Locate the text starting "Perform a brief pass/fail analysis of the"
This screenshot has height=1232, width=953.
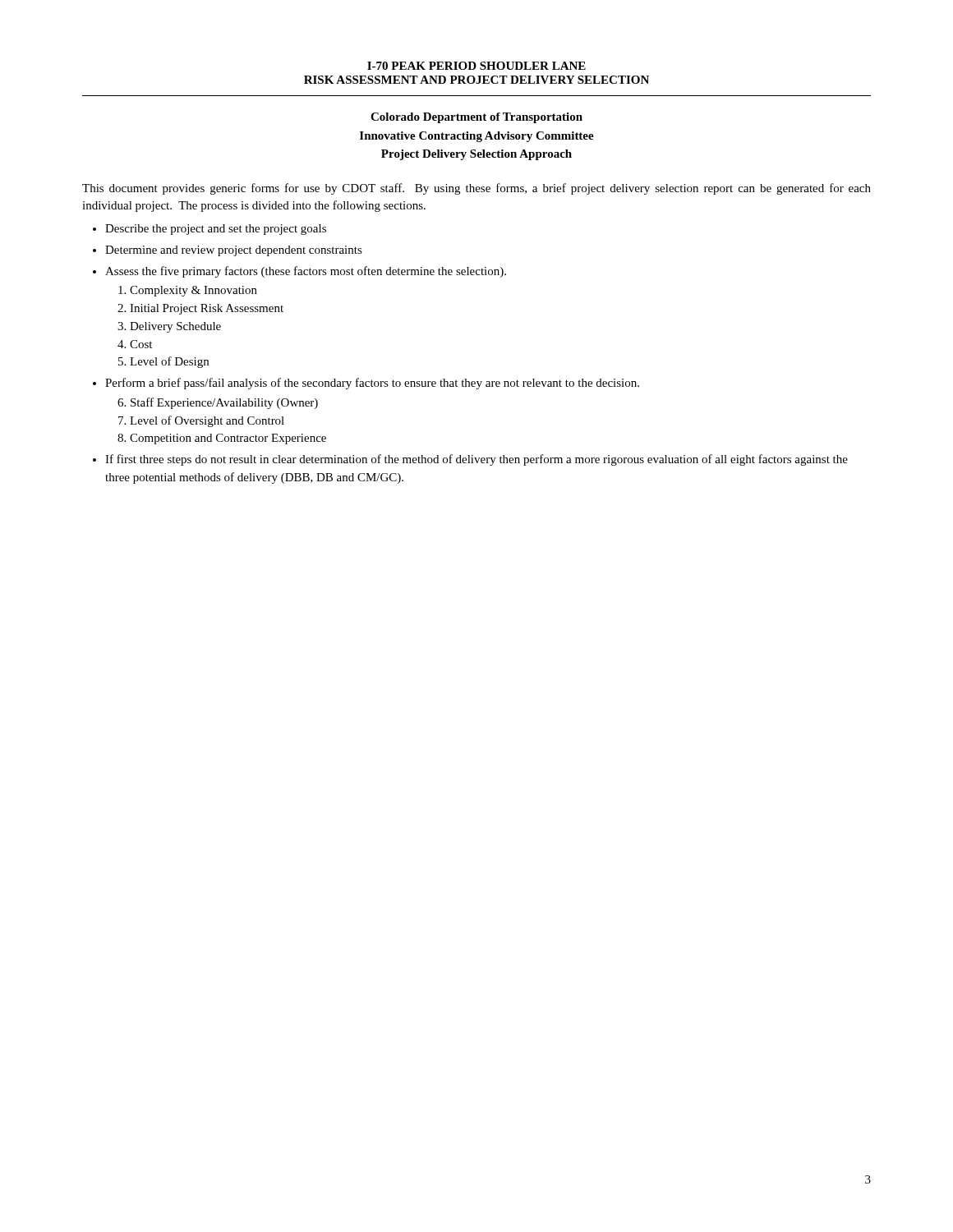(372, 384)
